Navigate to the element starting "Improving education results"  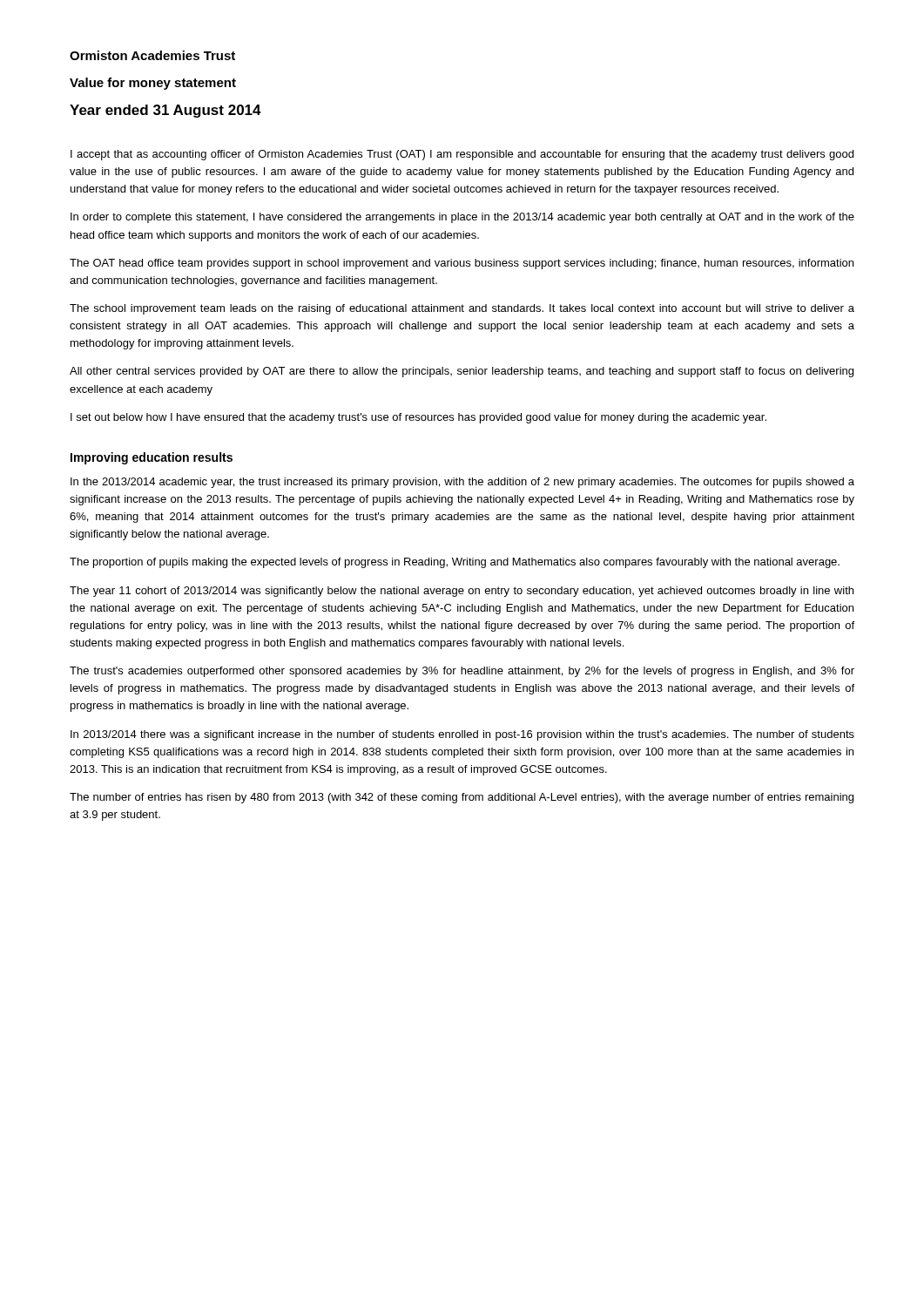(x=151, y=457)
